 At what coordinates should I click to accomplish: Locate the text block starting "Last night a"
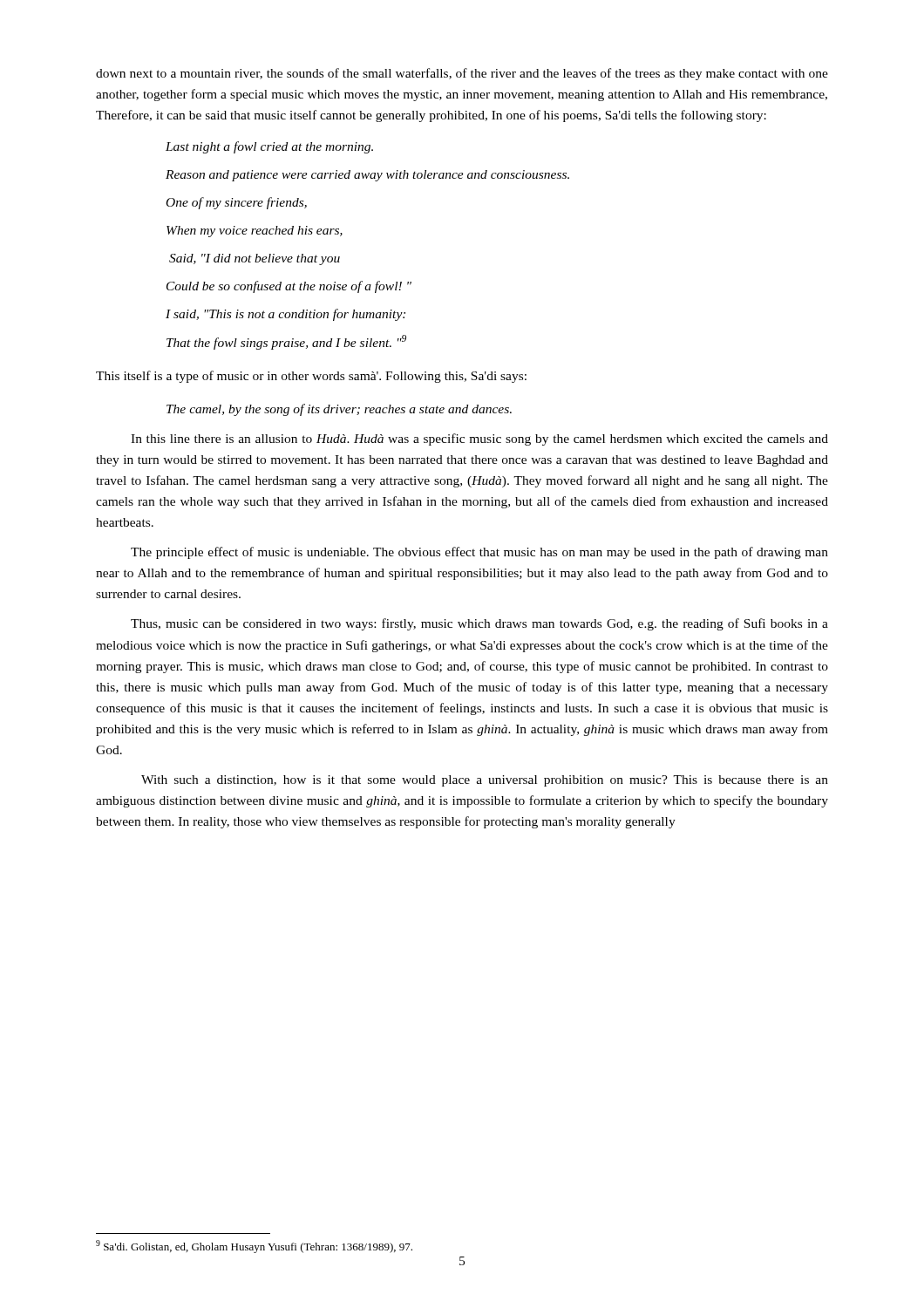[x=269, y=147]
